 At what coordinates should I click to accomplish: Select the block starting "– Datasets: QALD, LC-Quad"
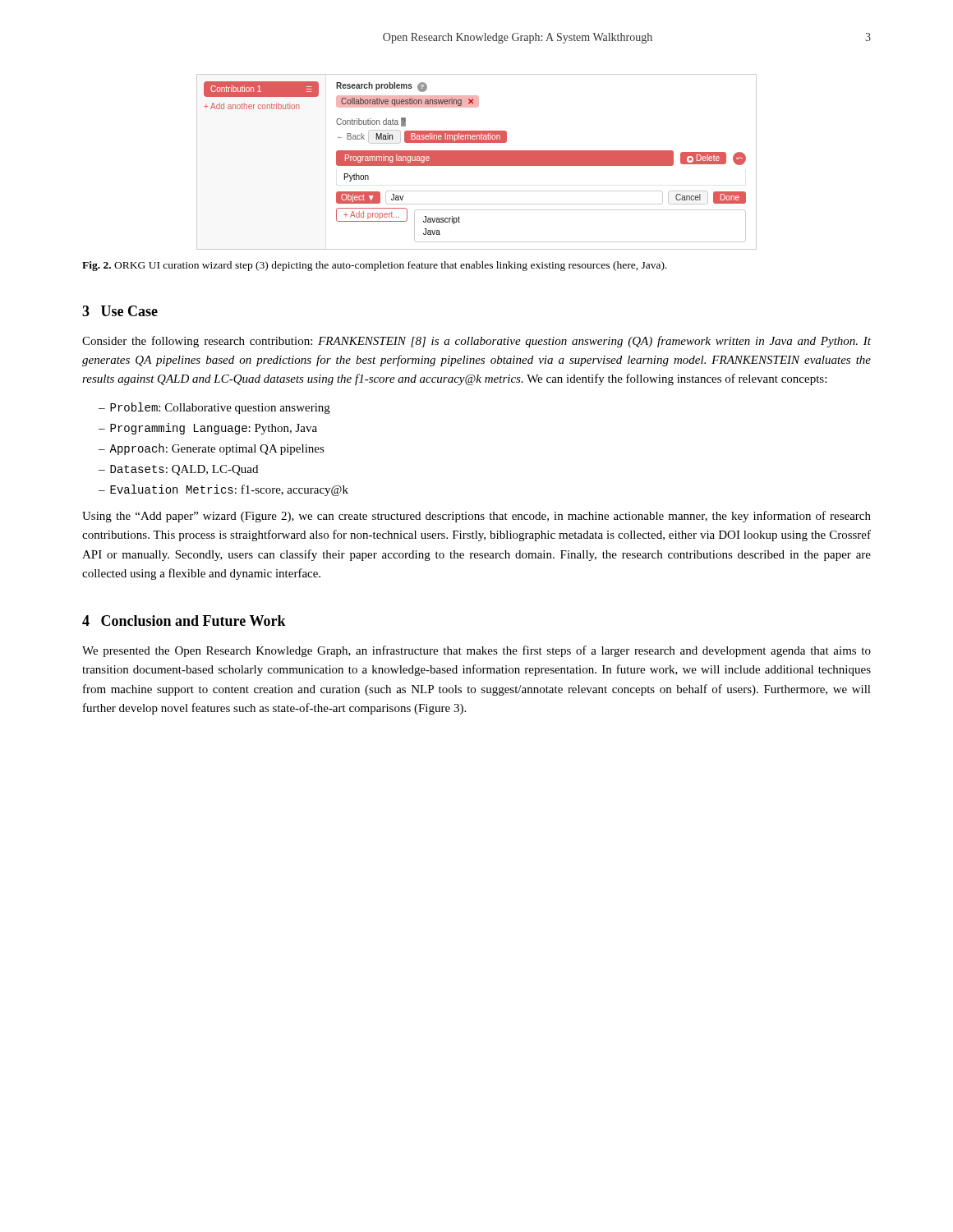(178, 469)
